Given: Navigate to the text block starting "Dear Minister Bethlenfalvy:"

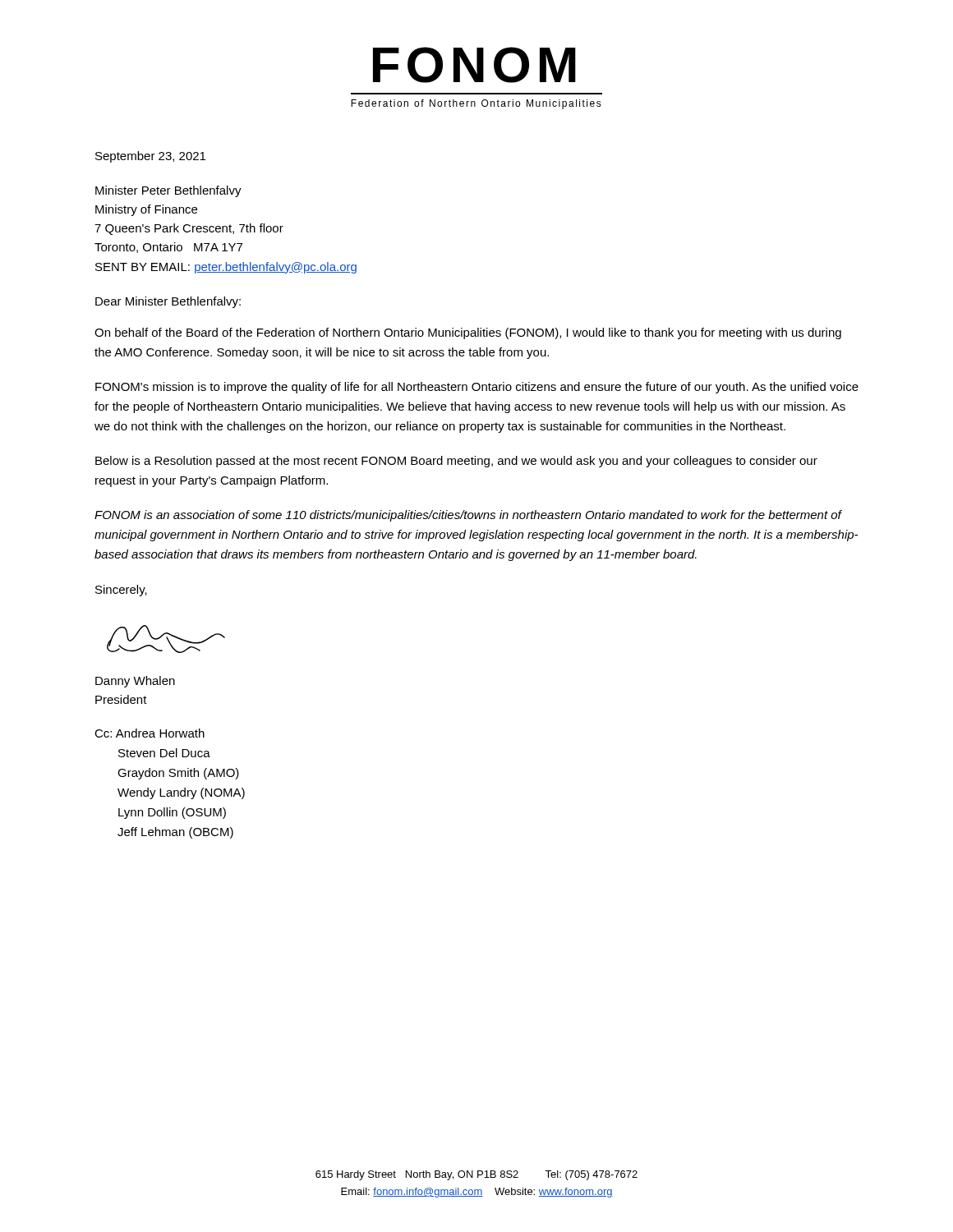Looking at the screenshot, I should coord(168,301).
